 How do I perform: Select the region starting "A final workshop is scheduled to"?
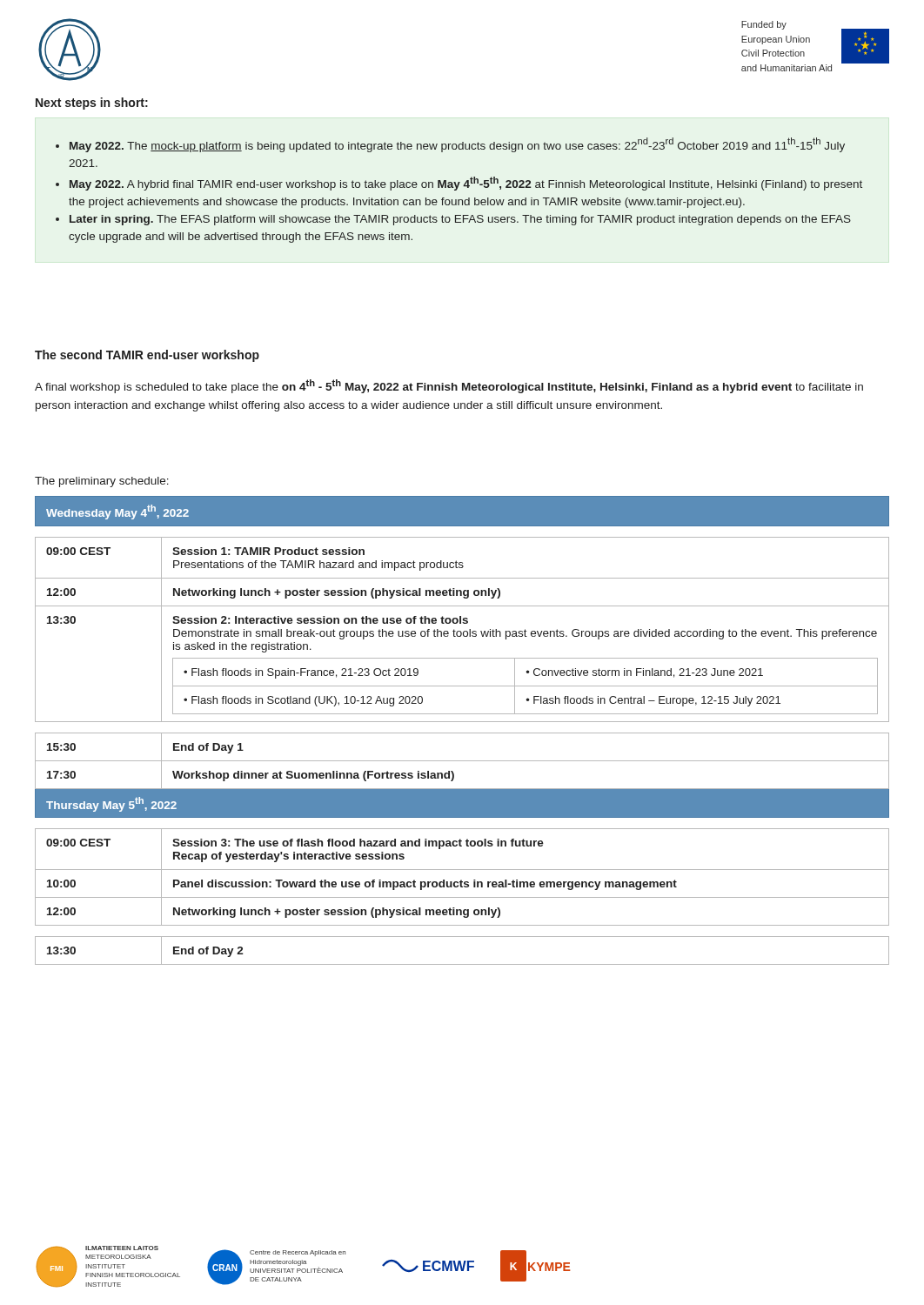[x=449, y=394]
